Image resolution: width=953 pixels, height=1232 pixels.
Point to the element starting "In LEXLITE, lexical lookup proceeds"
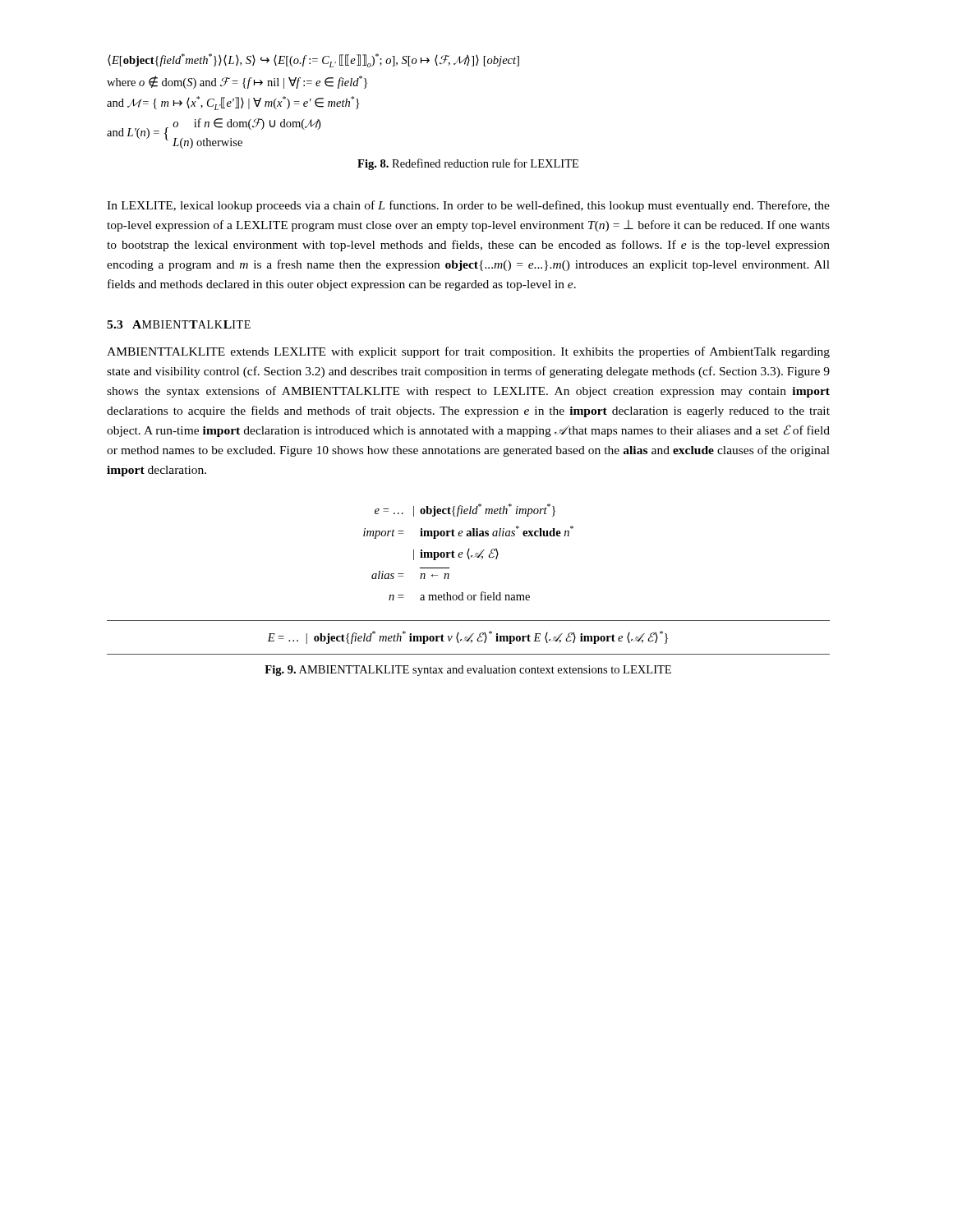pos(468,245)
